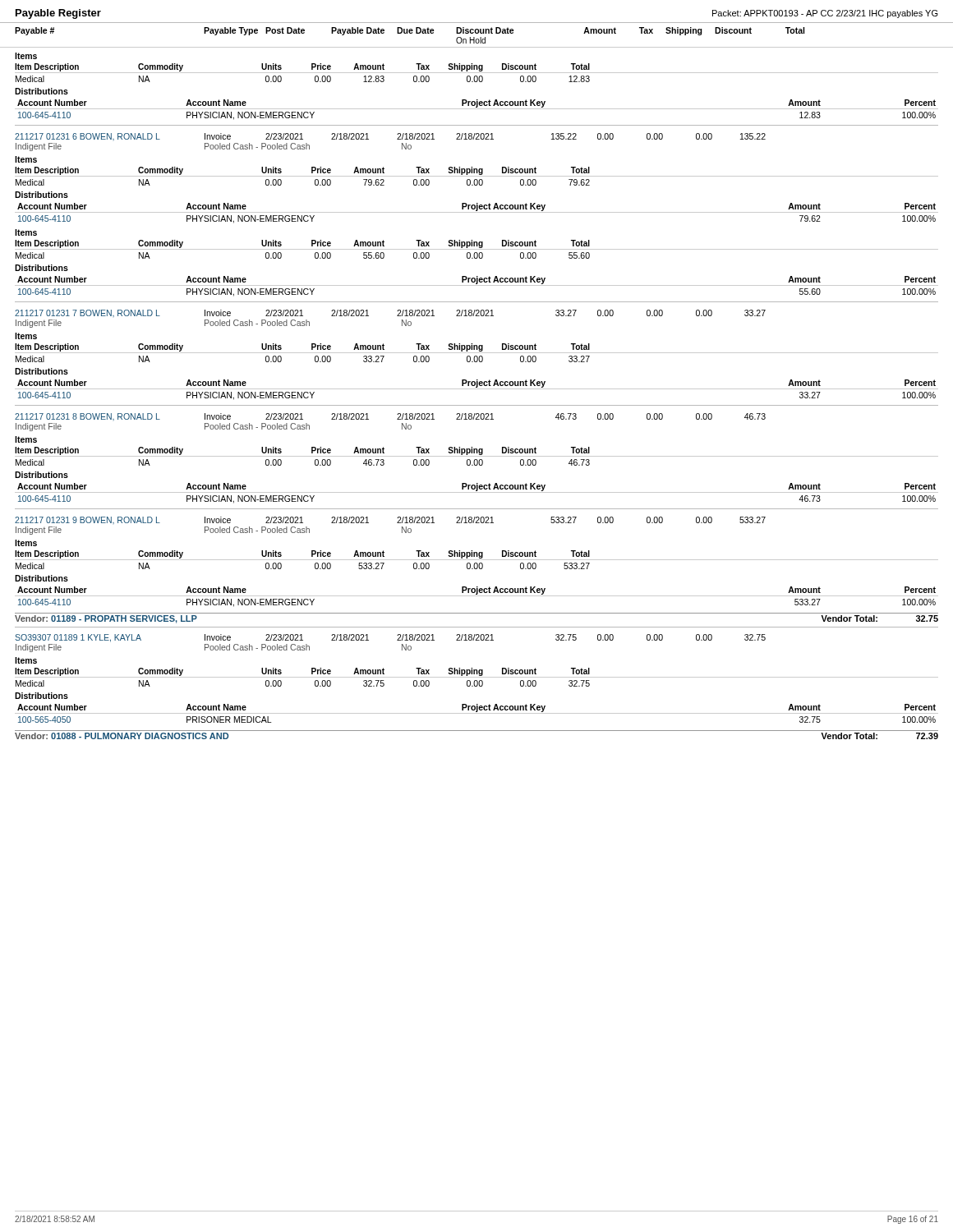Screen dimensions: 1232x953
Task: Locate the section header containing "Vendor: 01088 - PULMONARY DIAGNOSTICS AND"
Action: pos(122,736)
